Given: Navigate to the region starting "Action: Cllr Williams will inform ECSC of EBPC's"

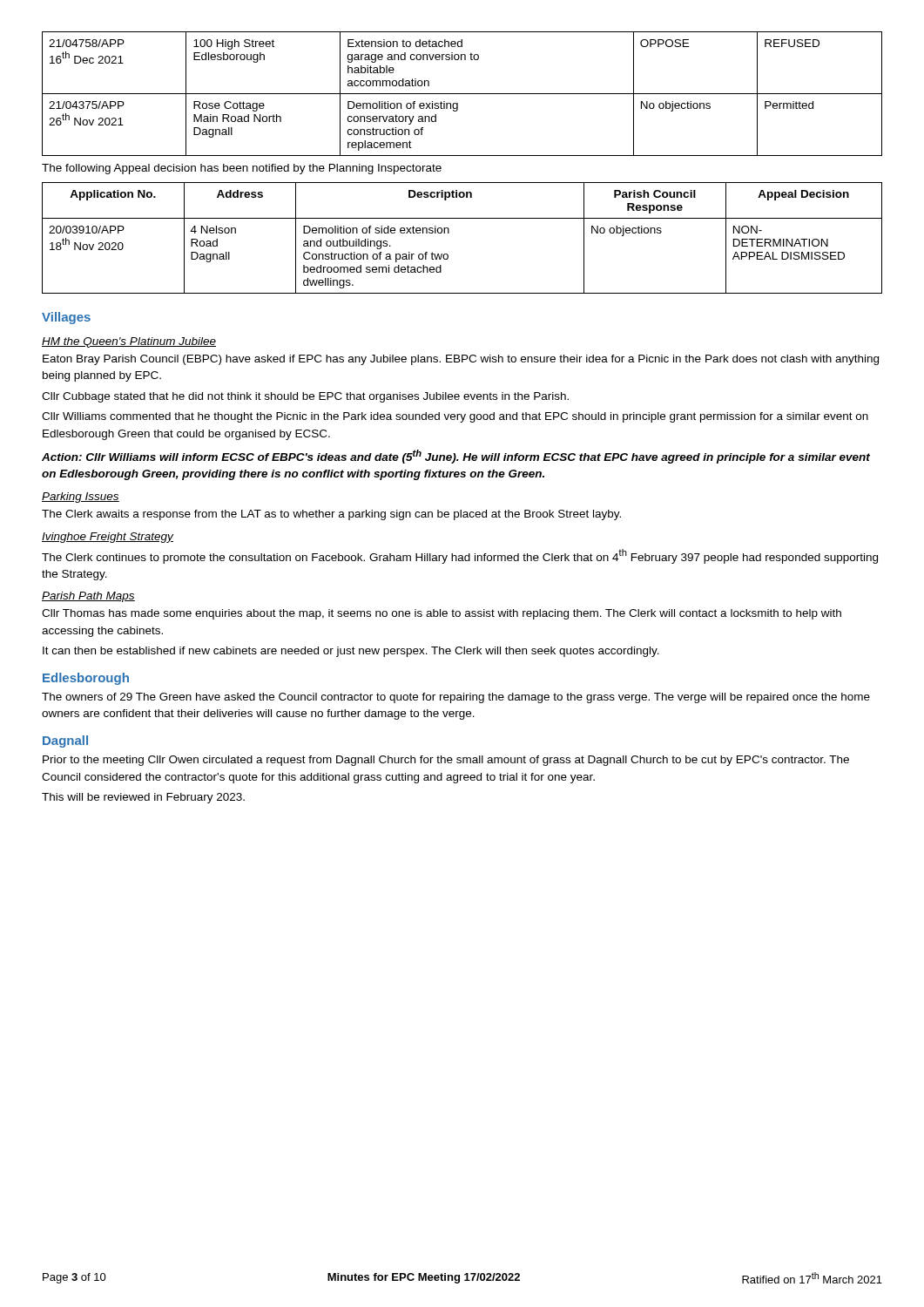Looking at the screenshot, I should tap(456, 464).
